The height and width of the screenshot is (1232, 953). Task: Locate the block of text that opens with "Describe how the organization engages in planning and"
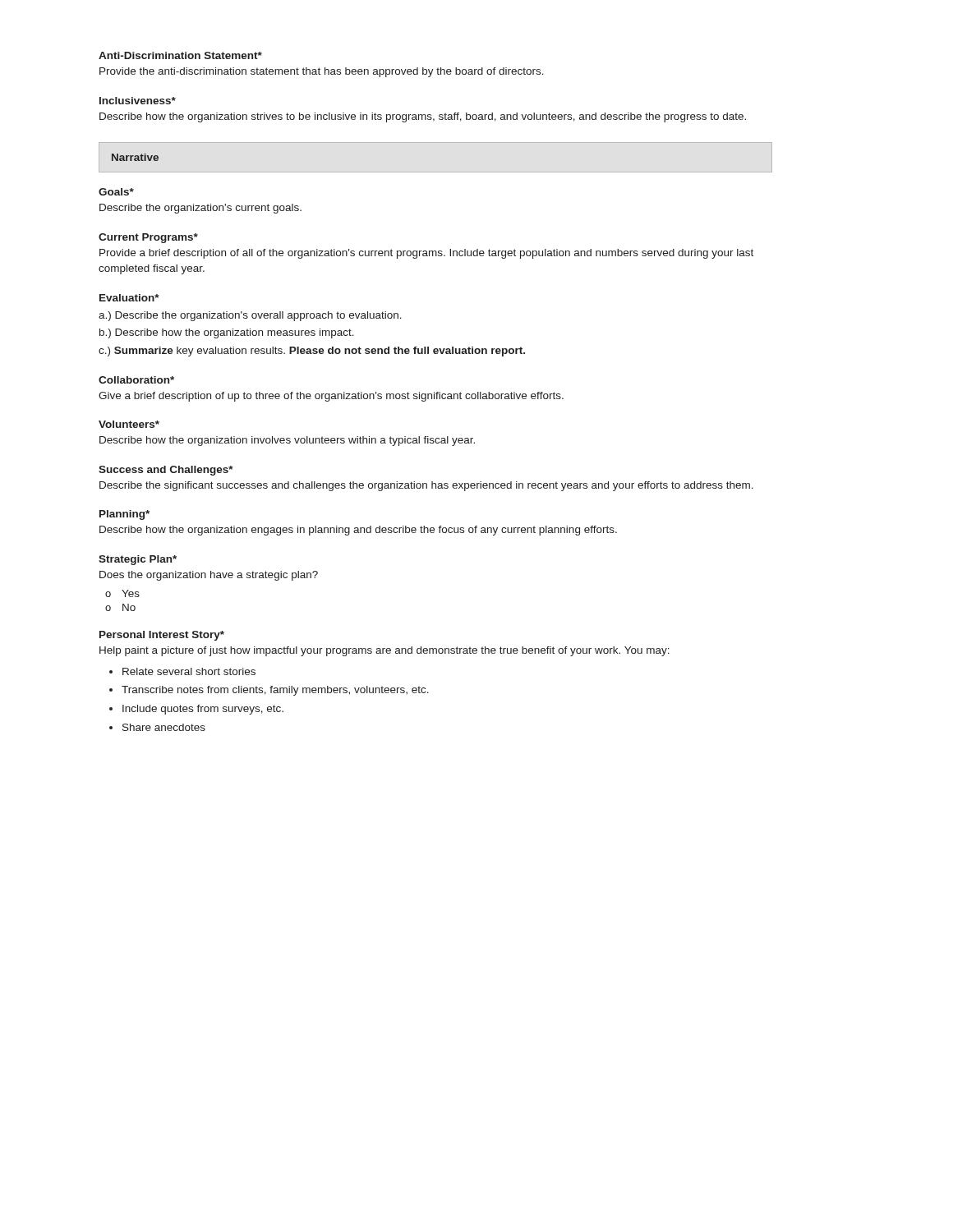click(358, 530)
